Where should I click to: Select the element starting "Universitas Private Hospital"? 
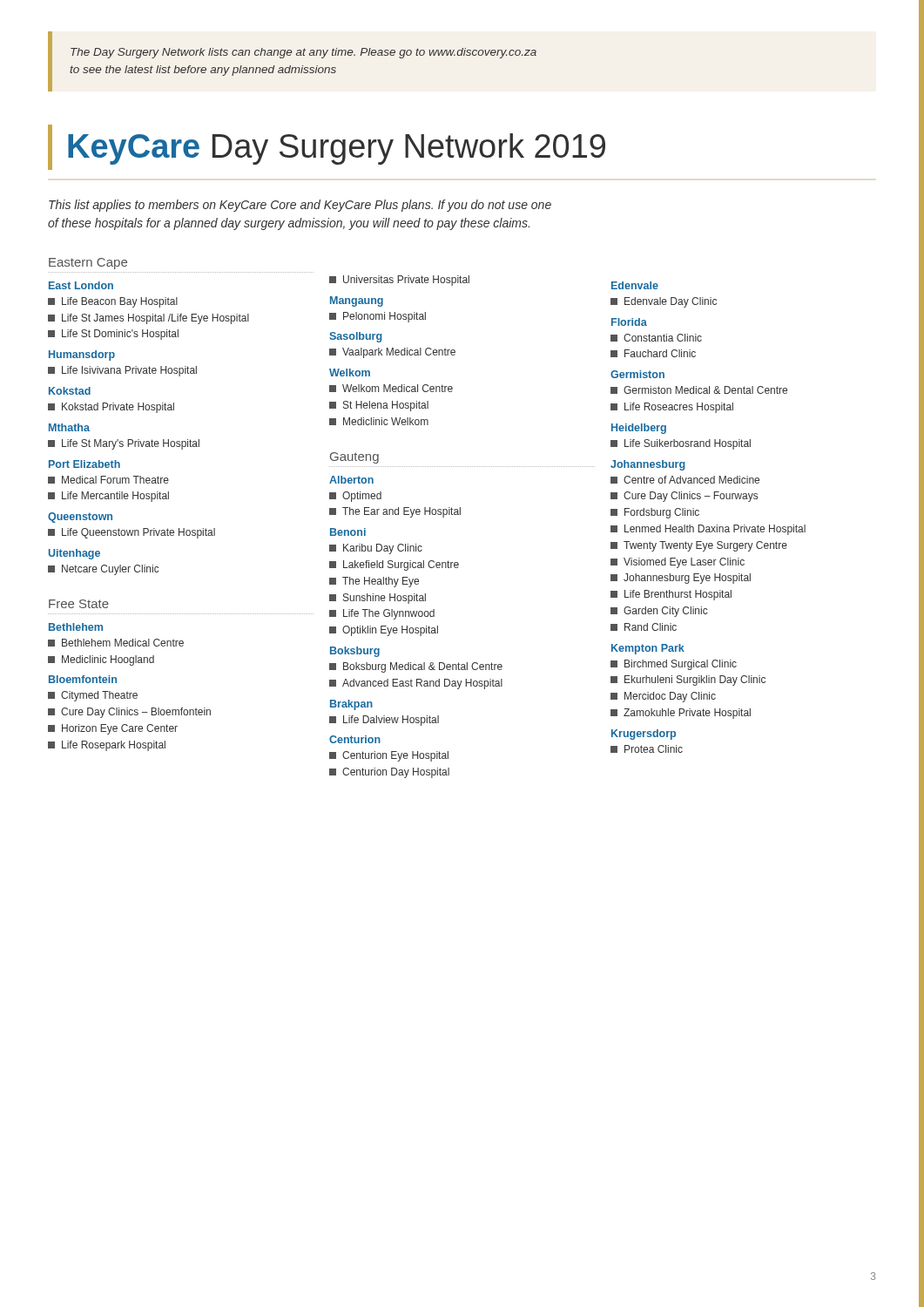400,280
